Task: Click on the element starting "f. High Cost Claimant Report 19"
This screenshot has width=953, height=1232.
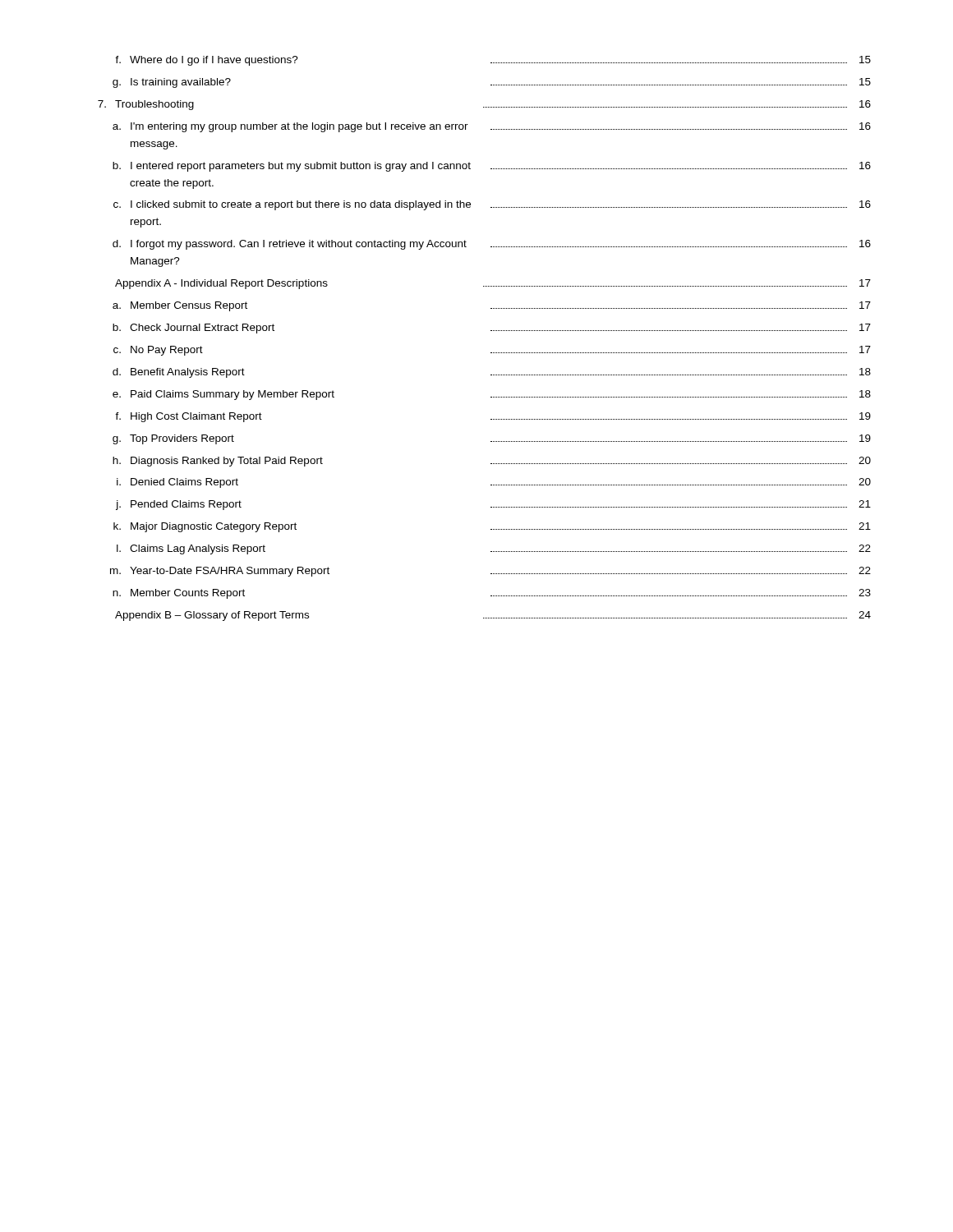Action: (484, 417)
